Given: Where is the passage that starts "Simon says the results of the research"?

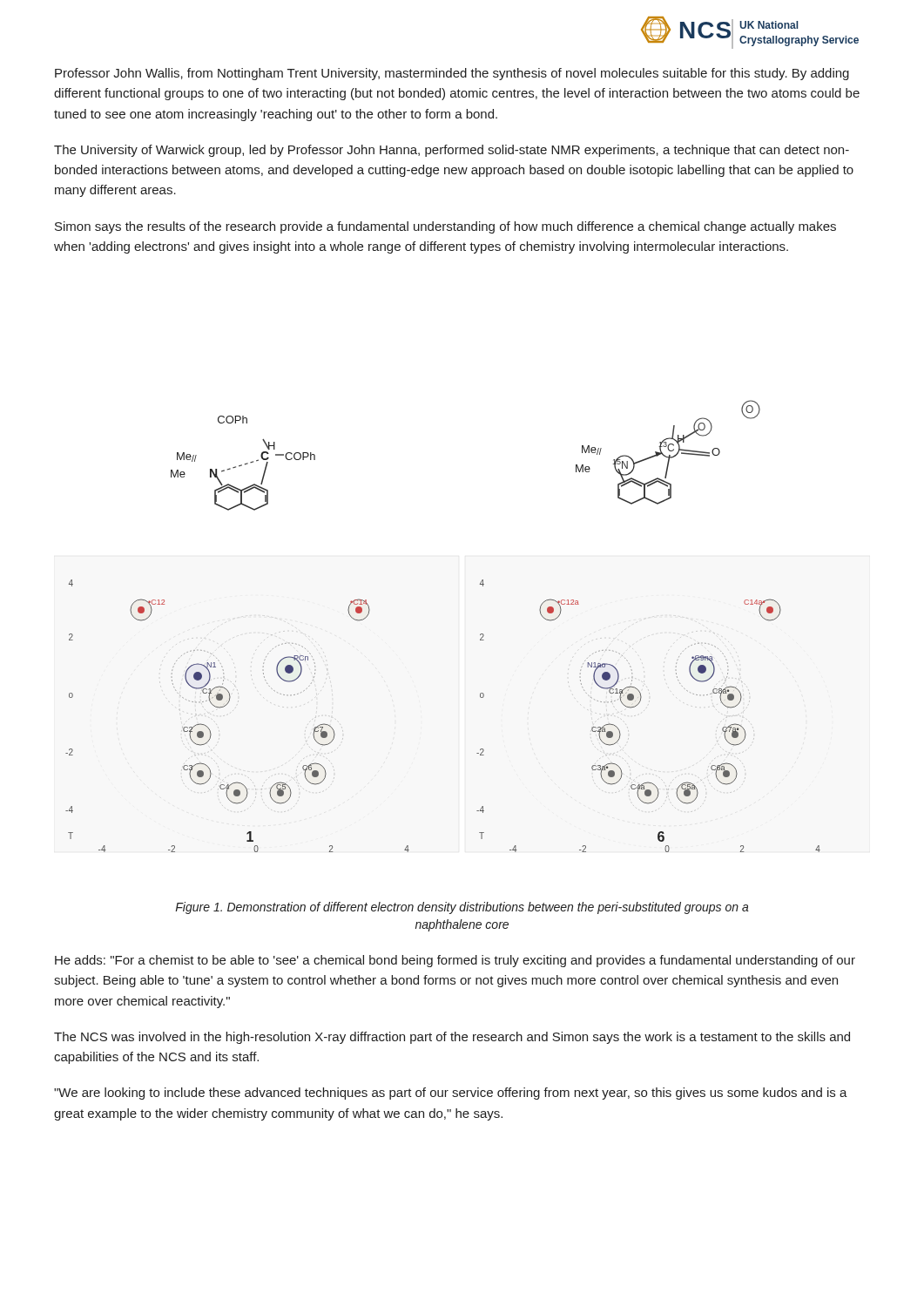Looking at the screenshot, I should [445, 236].
